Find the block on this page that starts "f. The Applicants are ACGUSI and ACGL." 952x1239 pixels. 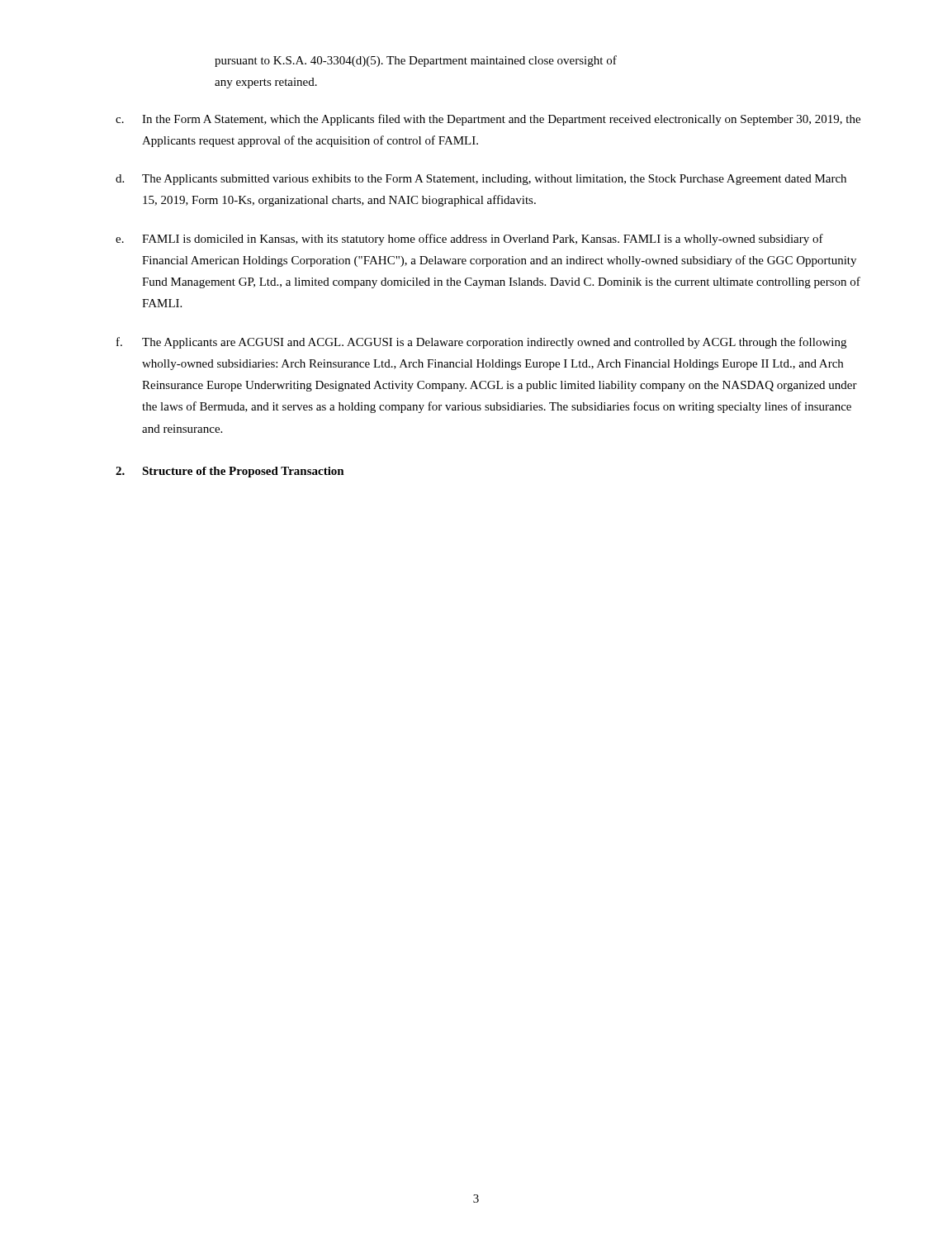[x=488, y=385]
